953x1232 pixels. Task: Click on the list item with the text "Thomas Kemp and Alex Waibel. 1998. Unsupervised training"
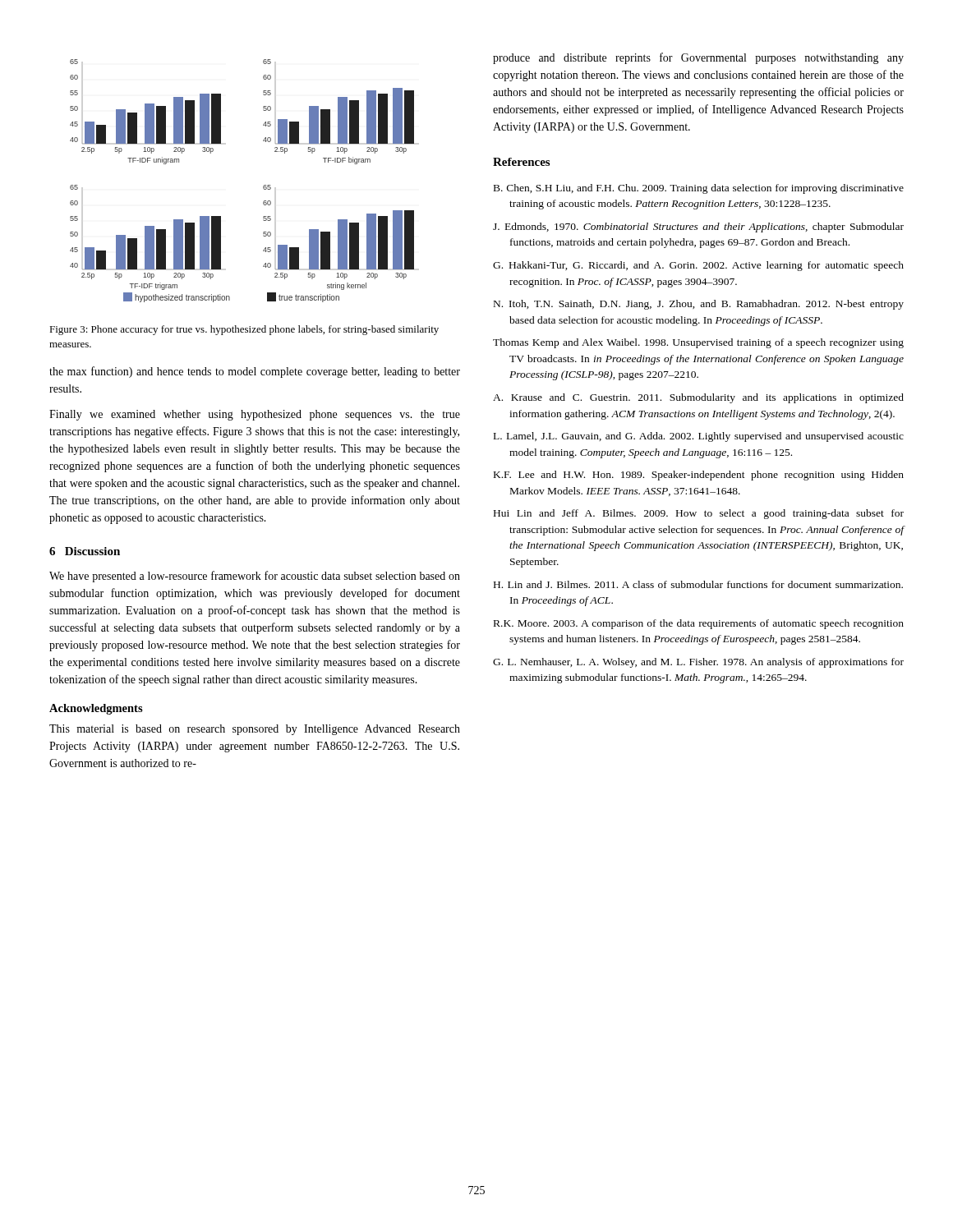pos(698,358)
